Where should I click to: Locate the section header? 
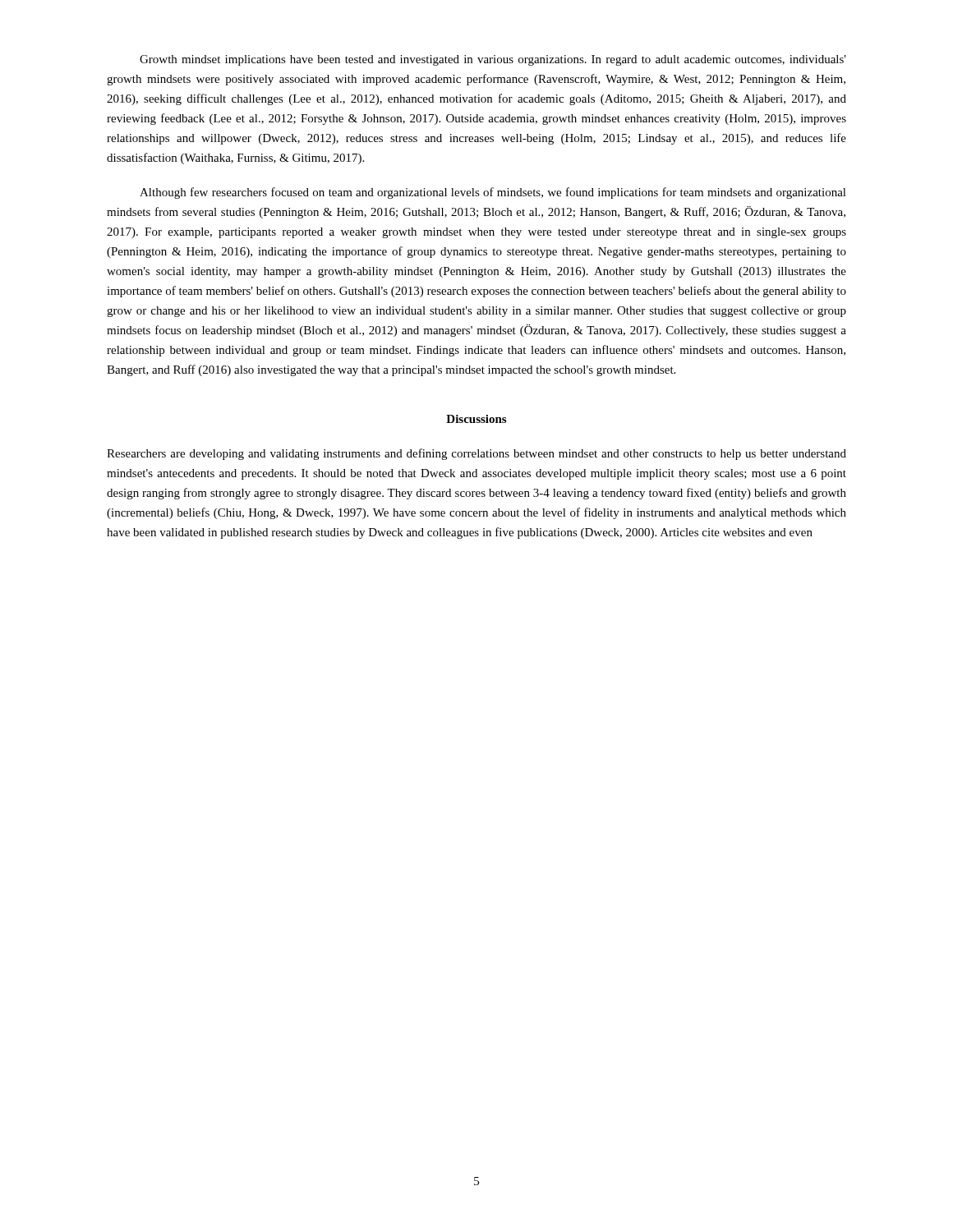[476, 419]
